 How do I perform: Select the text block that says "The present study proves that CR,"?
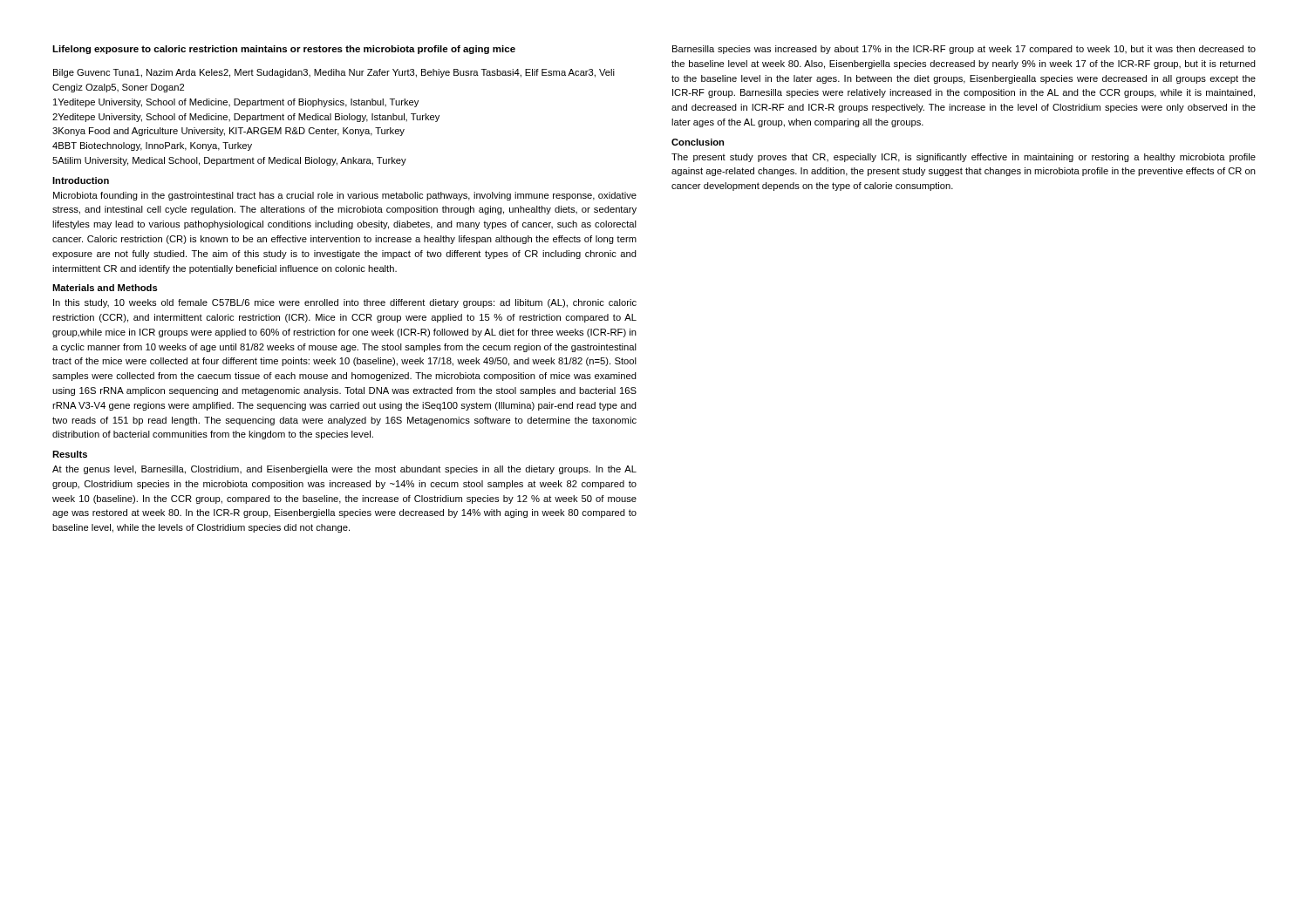coord(964,171)
